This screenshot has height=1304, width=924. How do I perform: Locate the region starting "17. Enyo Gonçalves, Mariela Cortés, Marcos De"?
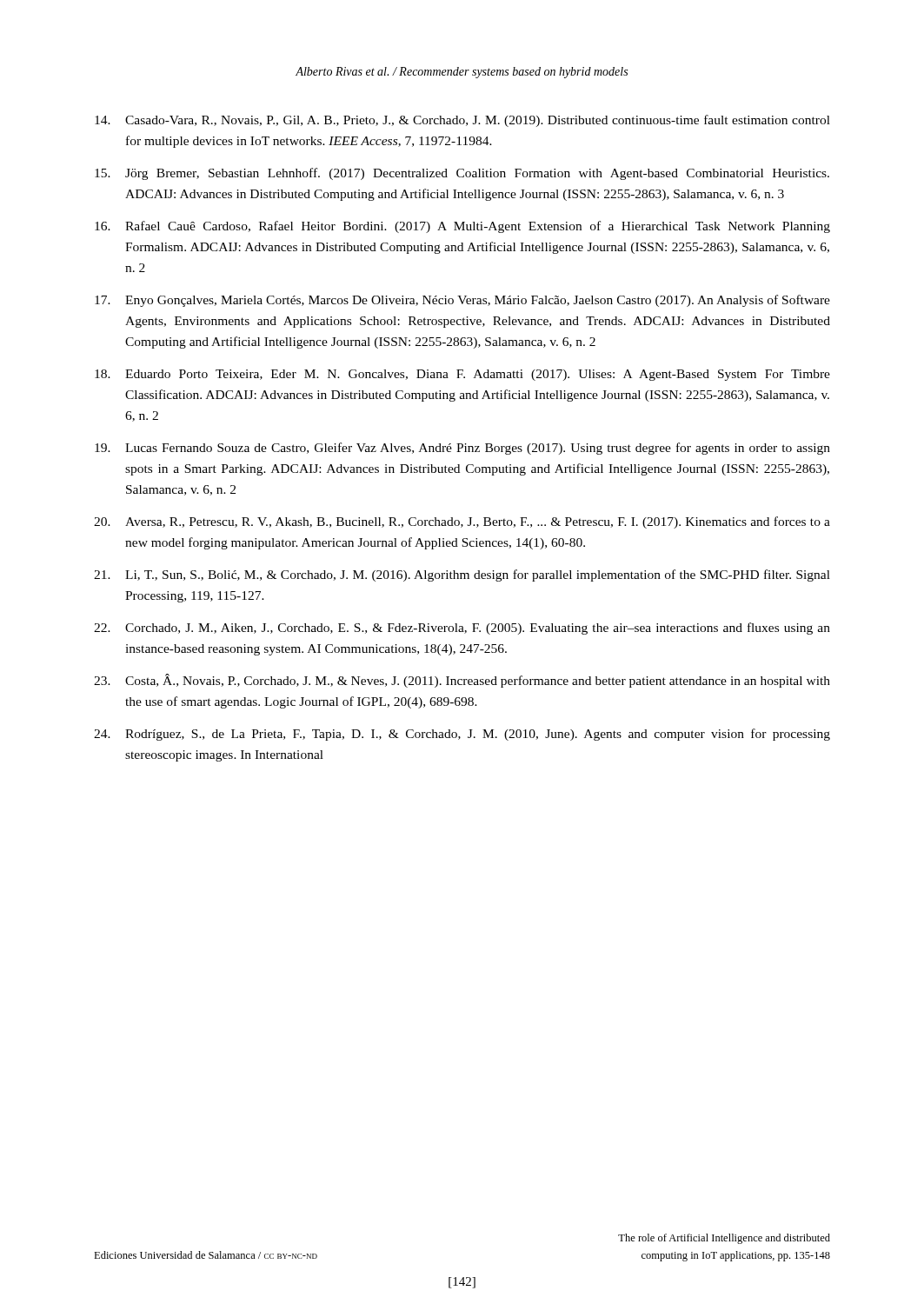462,321
